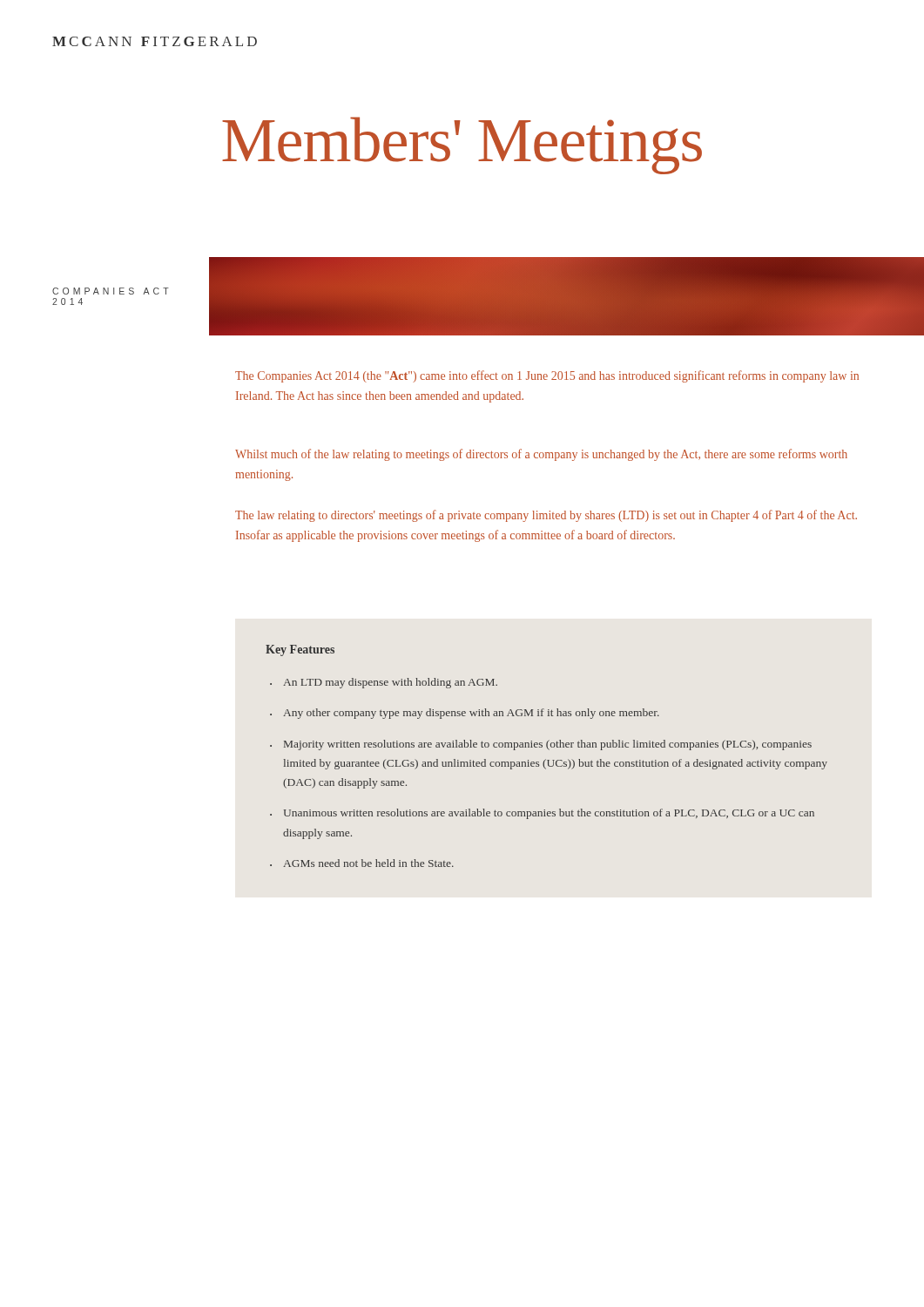Select the list item that says "· AGMs need not be held in the"
The width and height of the screenshot is (924, 1307).
[x=362, y=864]
